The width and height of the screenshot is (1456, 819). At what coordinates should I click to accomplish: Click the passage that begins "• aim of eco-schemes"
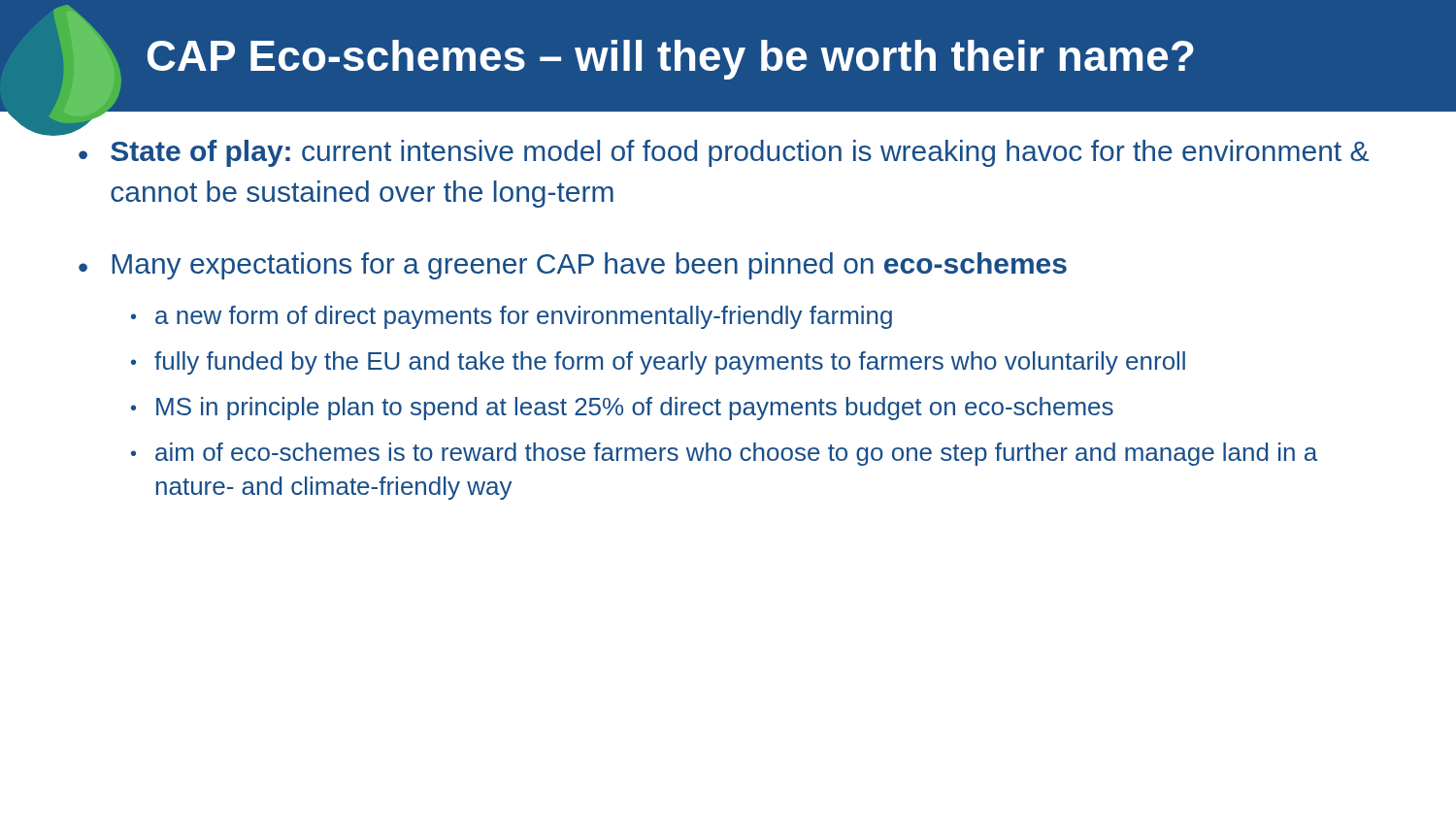(764, 470)
